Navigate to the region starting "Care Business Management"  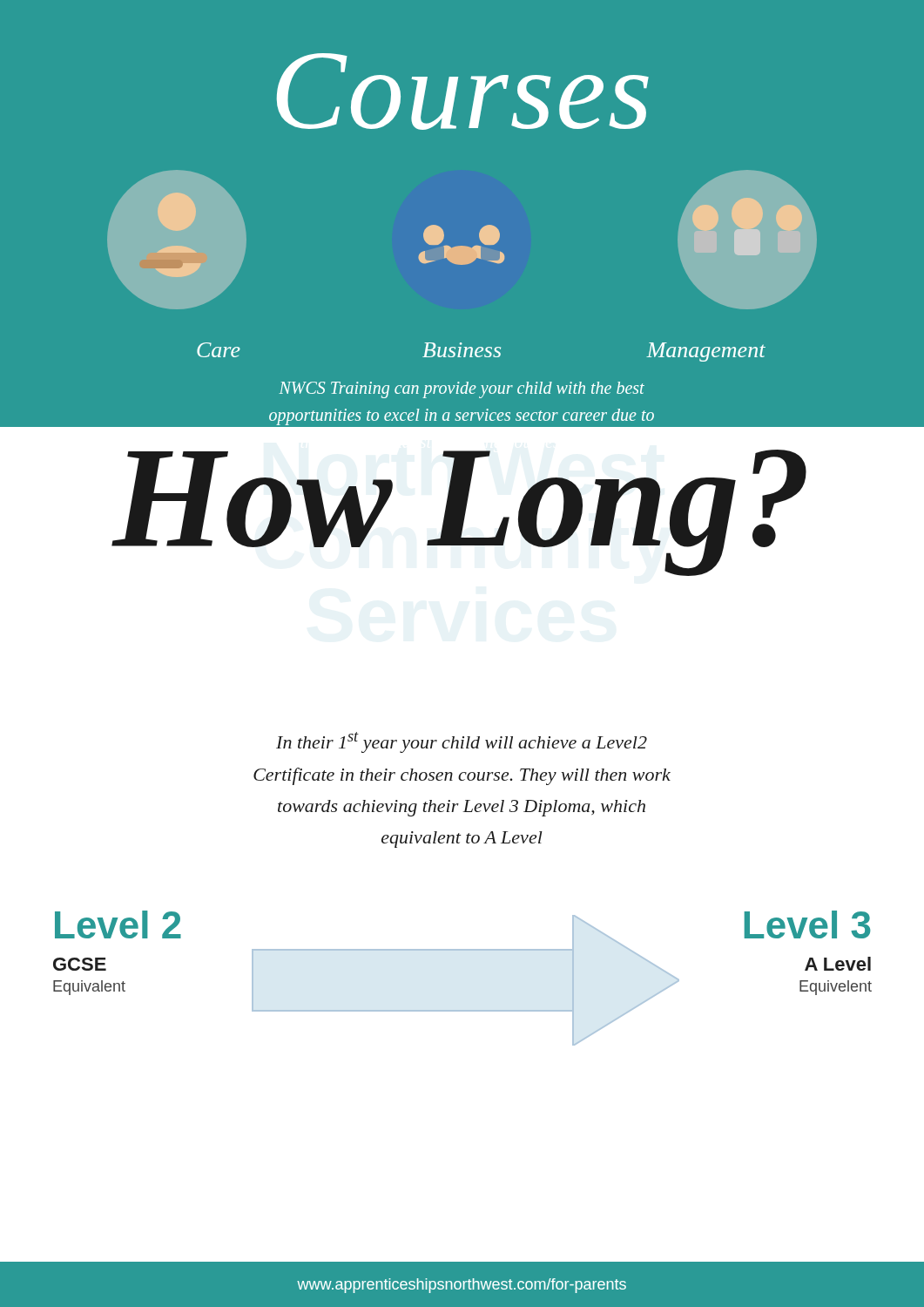pos(462,350)
